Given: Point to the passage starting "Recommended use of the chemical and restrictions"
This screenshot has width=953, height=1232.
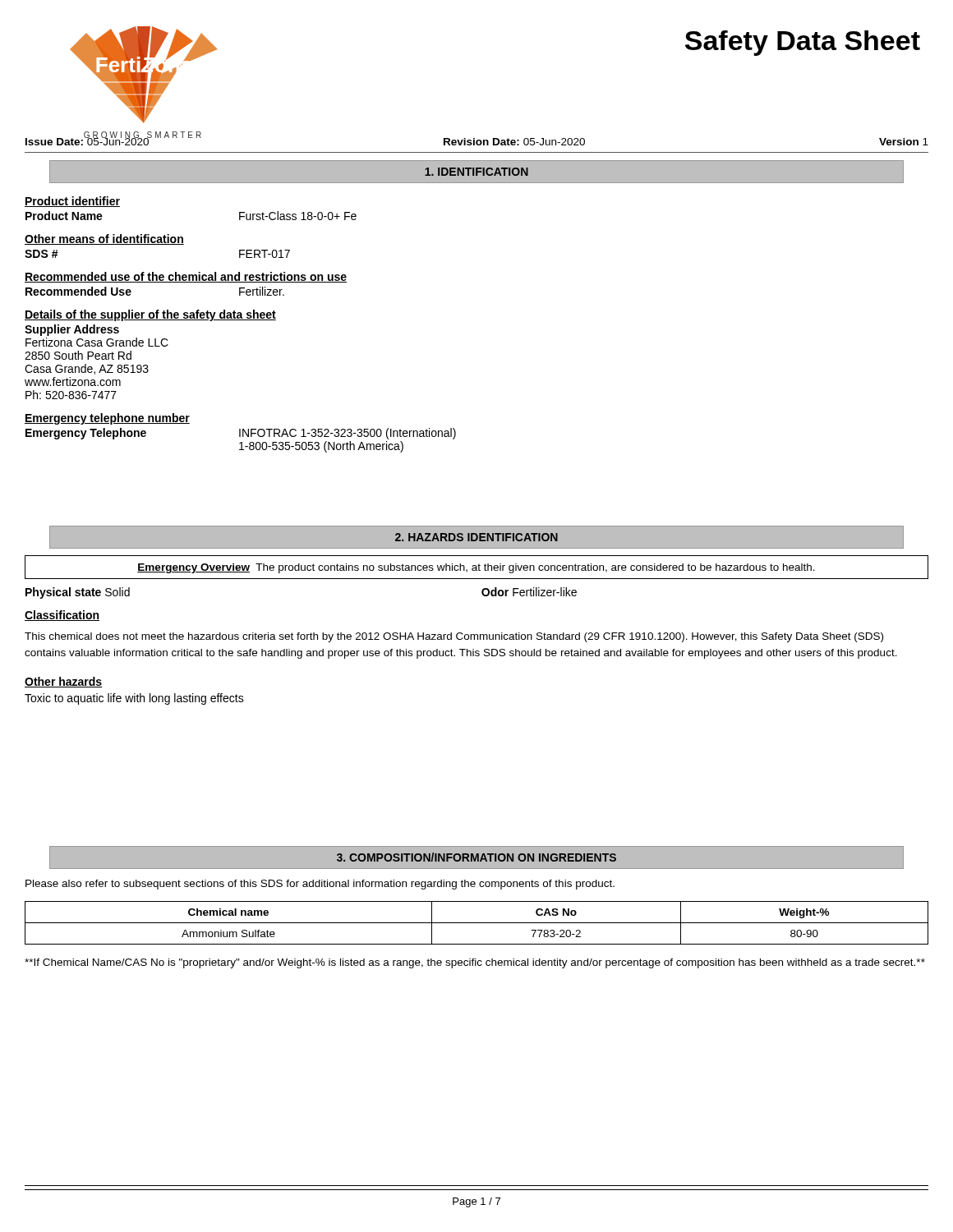Looking at the screenshot, I should pyautogui.click(x=186, y=277).
